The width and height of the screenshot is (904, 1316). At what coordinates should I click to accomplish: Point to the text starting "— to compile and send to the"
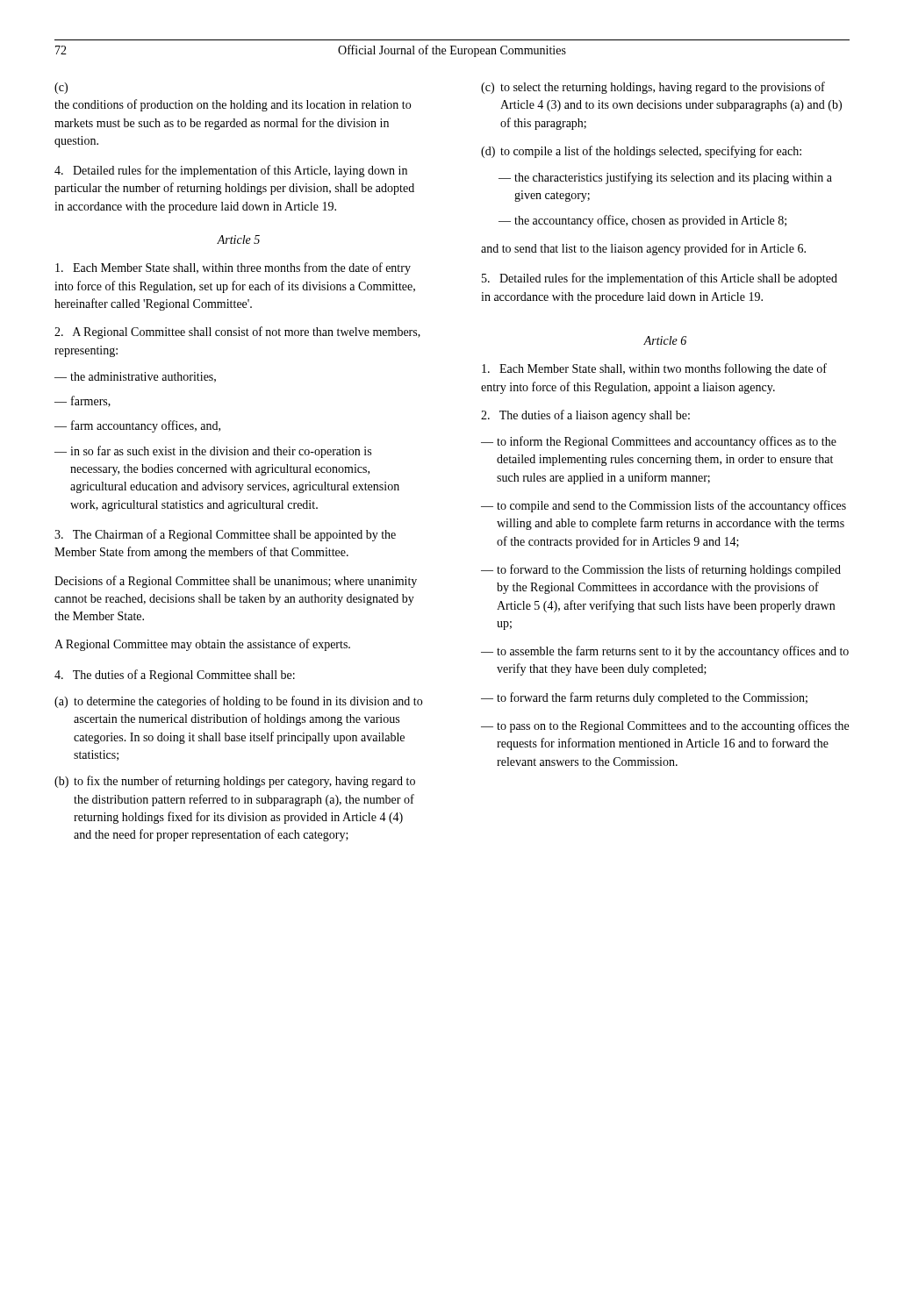[x=665, y=524]
